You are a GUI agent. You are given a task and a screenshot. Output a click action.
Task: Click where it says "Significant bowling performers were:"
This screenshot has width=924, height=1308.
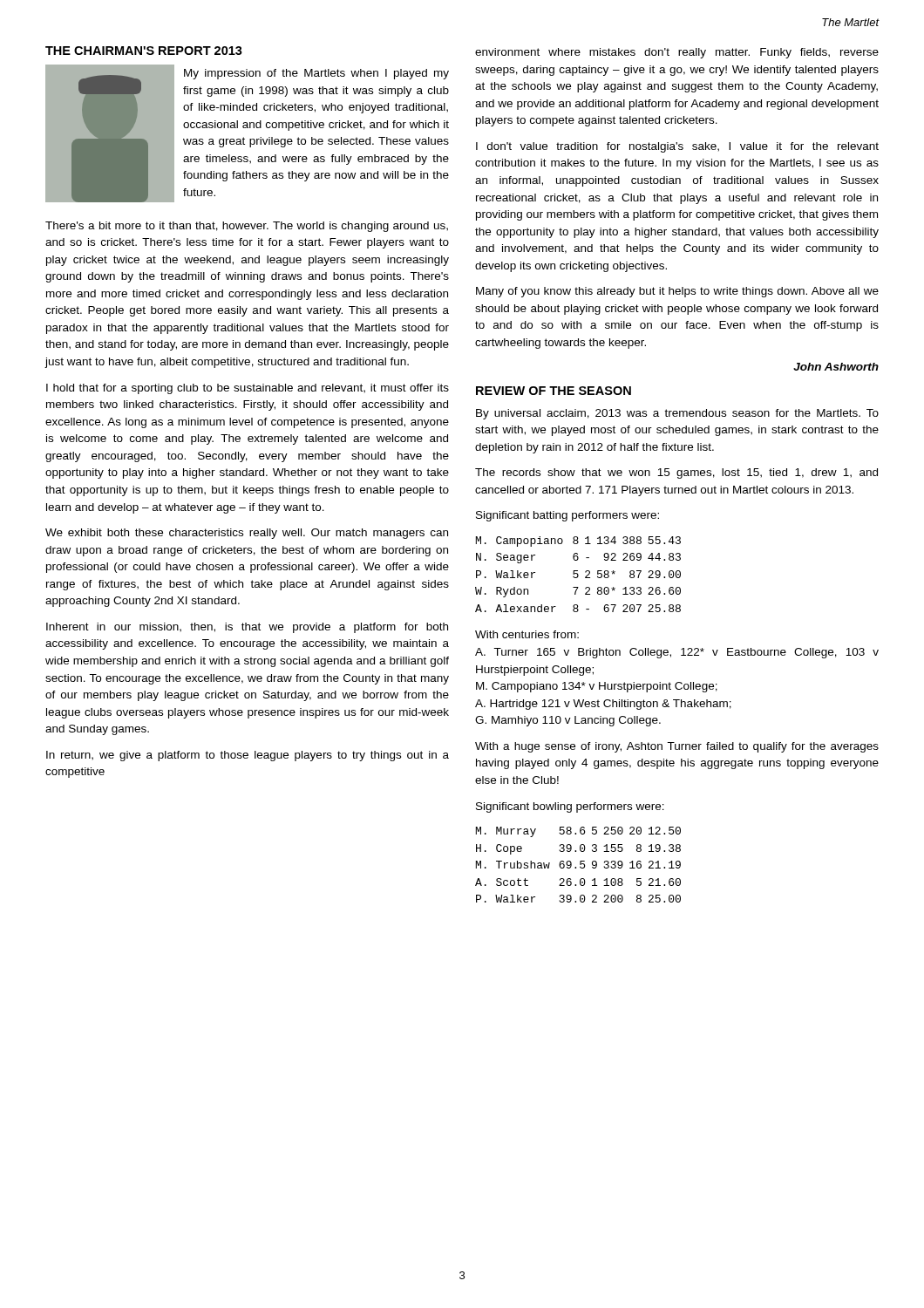click(x=570, y=807)
